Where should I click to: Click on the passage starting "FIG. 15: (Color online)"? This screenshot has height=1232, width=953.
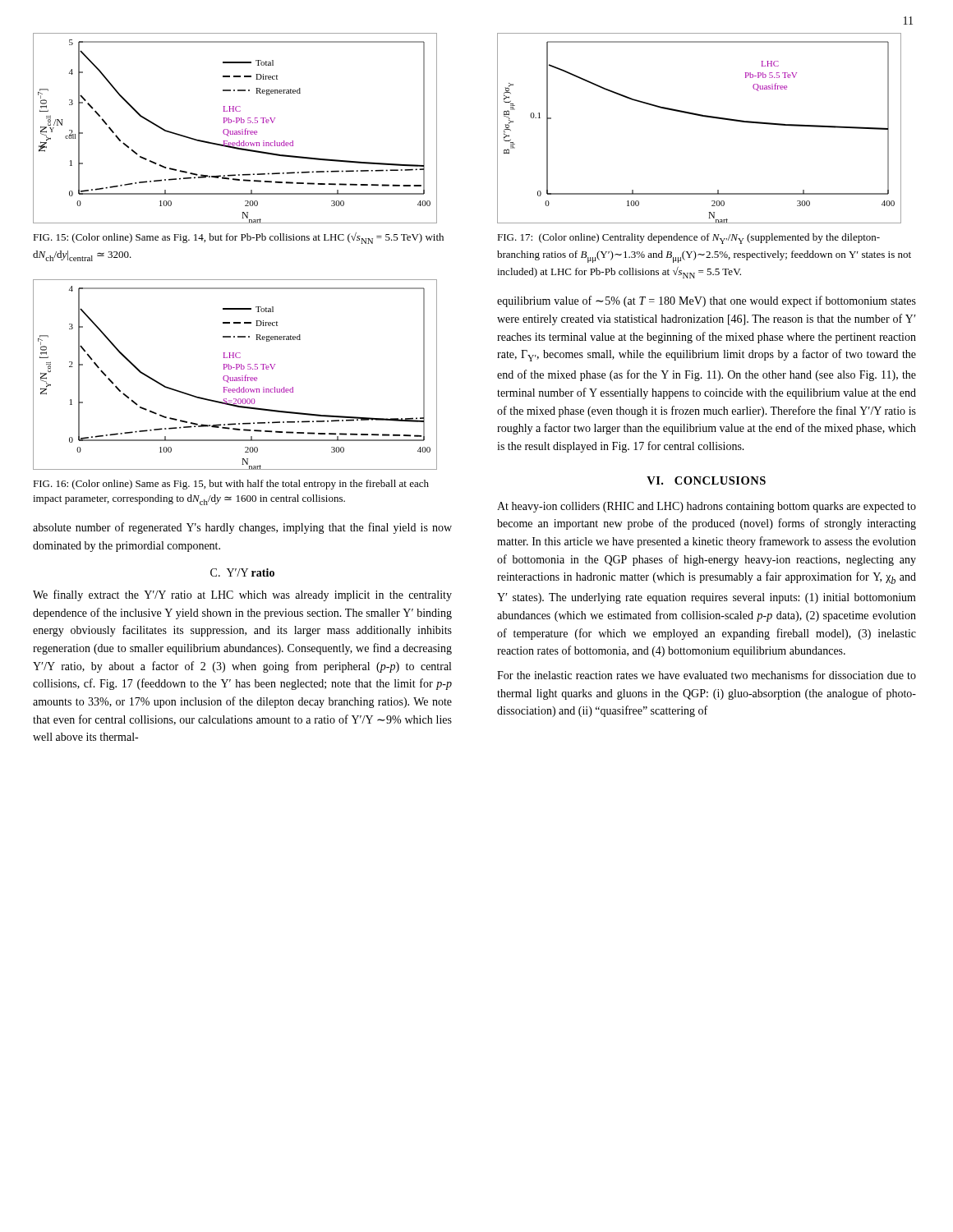point(238,247)
